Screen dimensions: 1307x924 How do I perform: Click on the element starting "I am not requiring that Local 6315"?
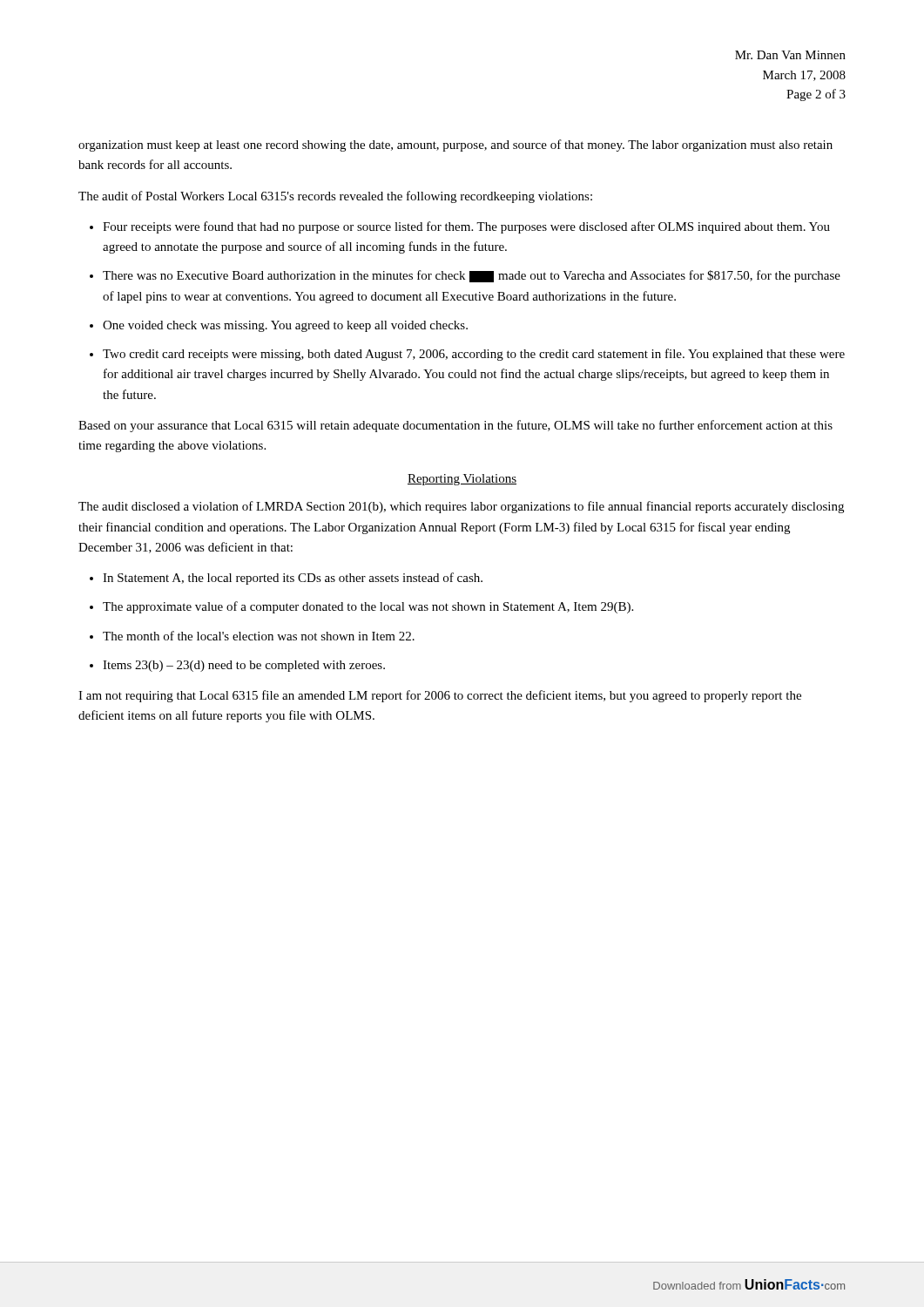462,706
